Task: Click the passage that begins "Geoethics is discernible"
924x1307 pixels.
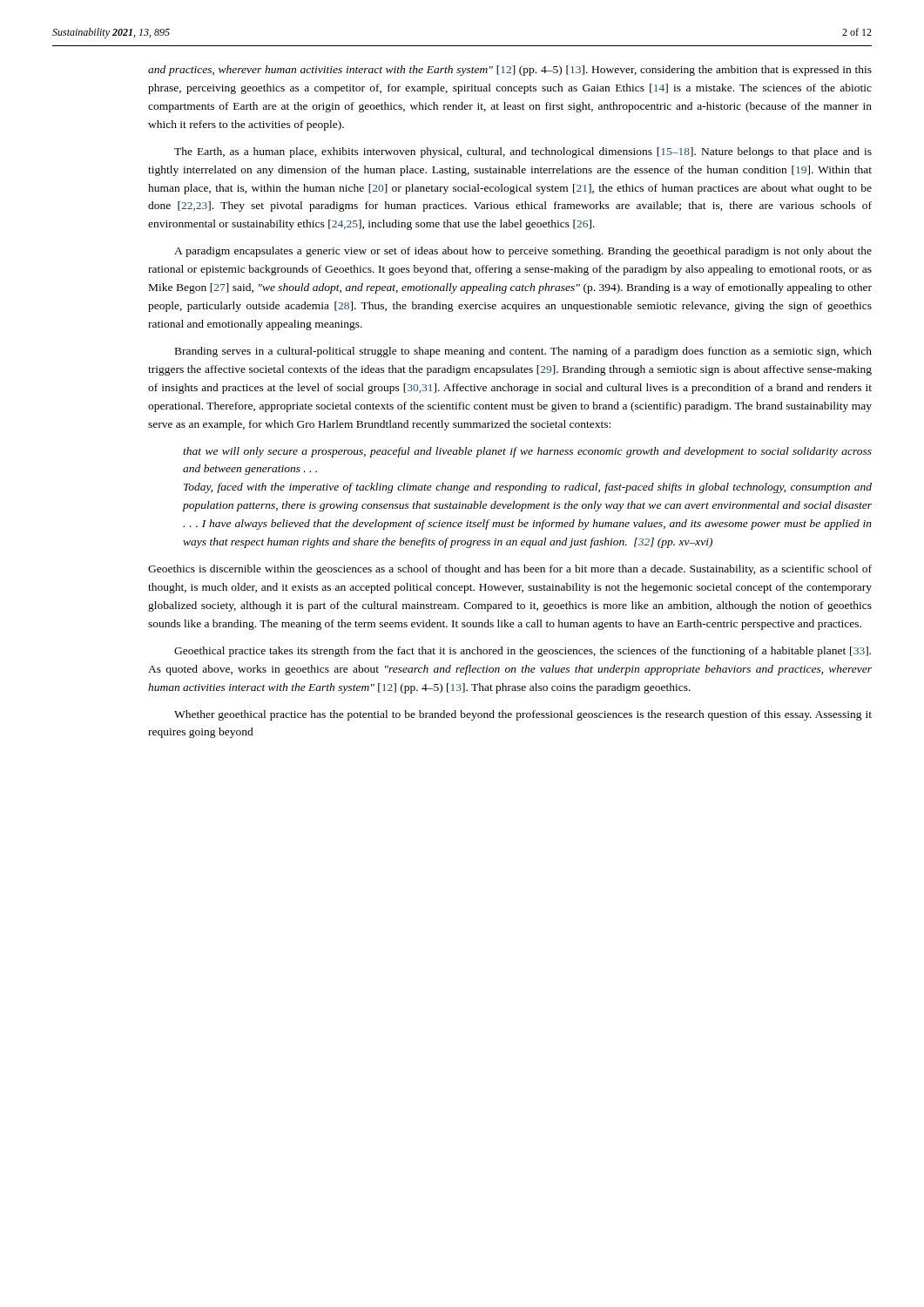Action: click(510, 597)
